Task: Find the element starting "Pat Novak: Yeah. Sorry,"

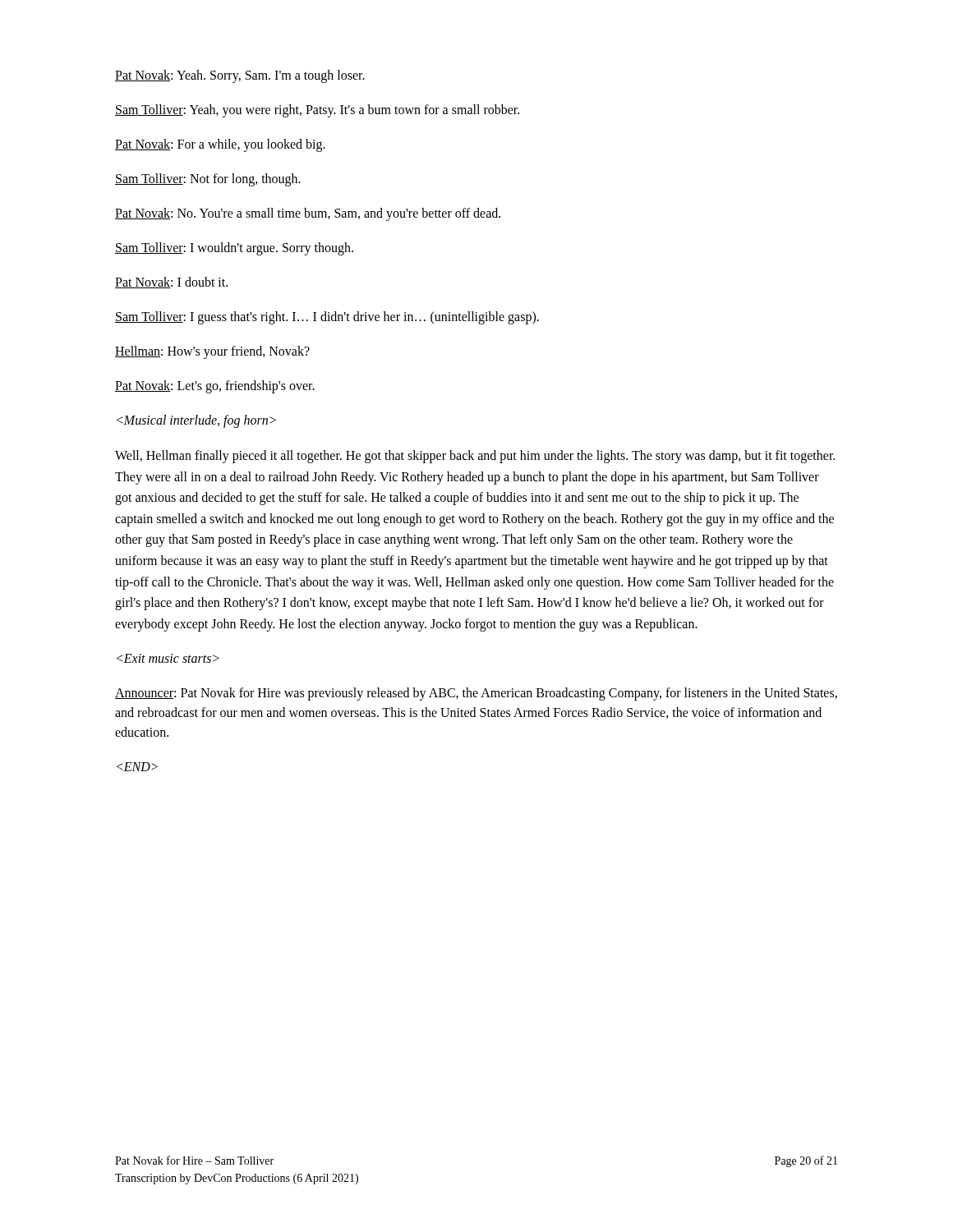Action: (240, 75)
